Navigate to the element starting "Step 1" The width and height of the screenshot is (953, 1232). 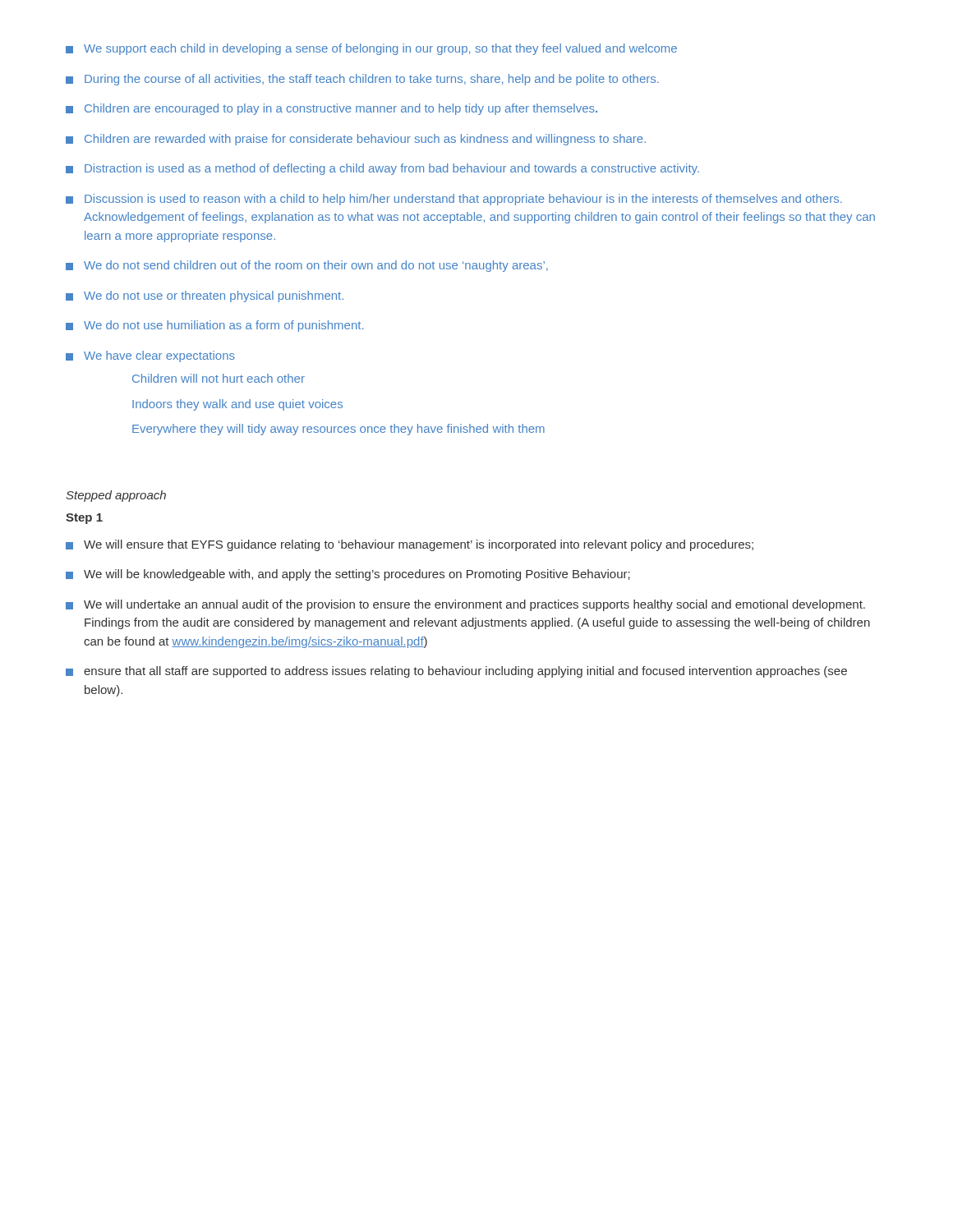[x=84, y=517]
